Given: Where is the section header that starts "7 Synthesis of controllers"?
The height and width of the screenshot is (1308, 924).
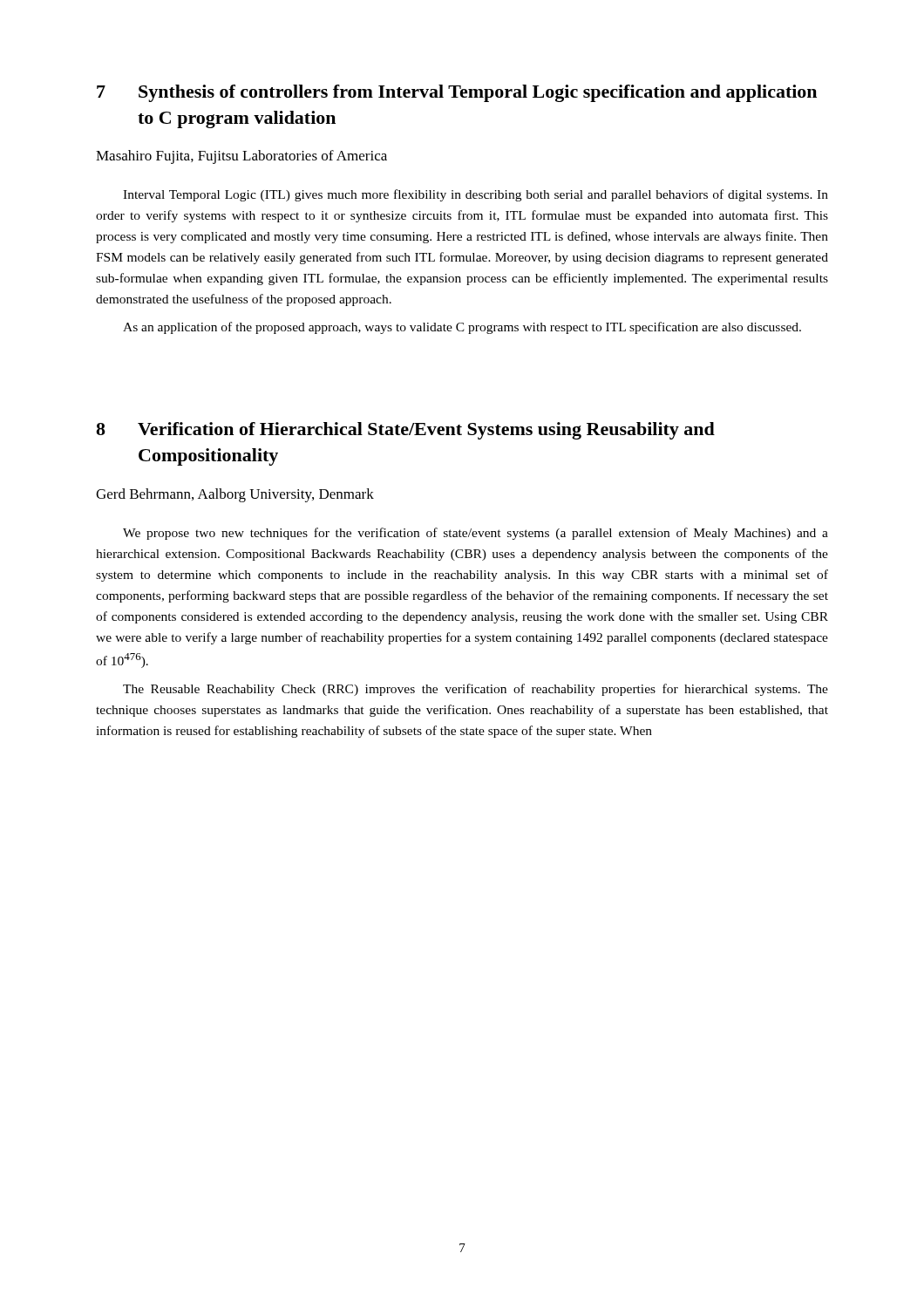Looking at the screenshot, I should (x=462, y=104).
